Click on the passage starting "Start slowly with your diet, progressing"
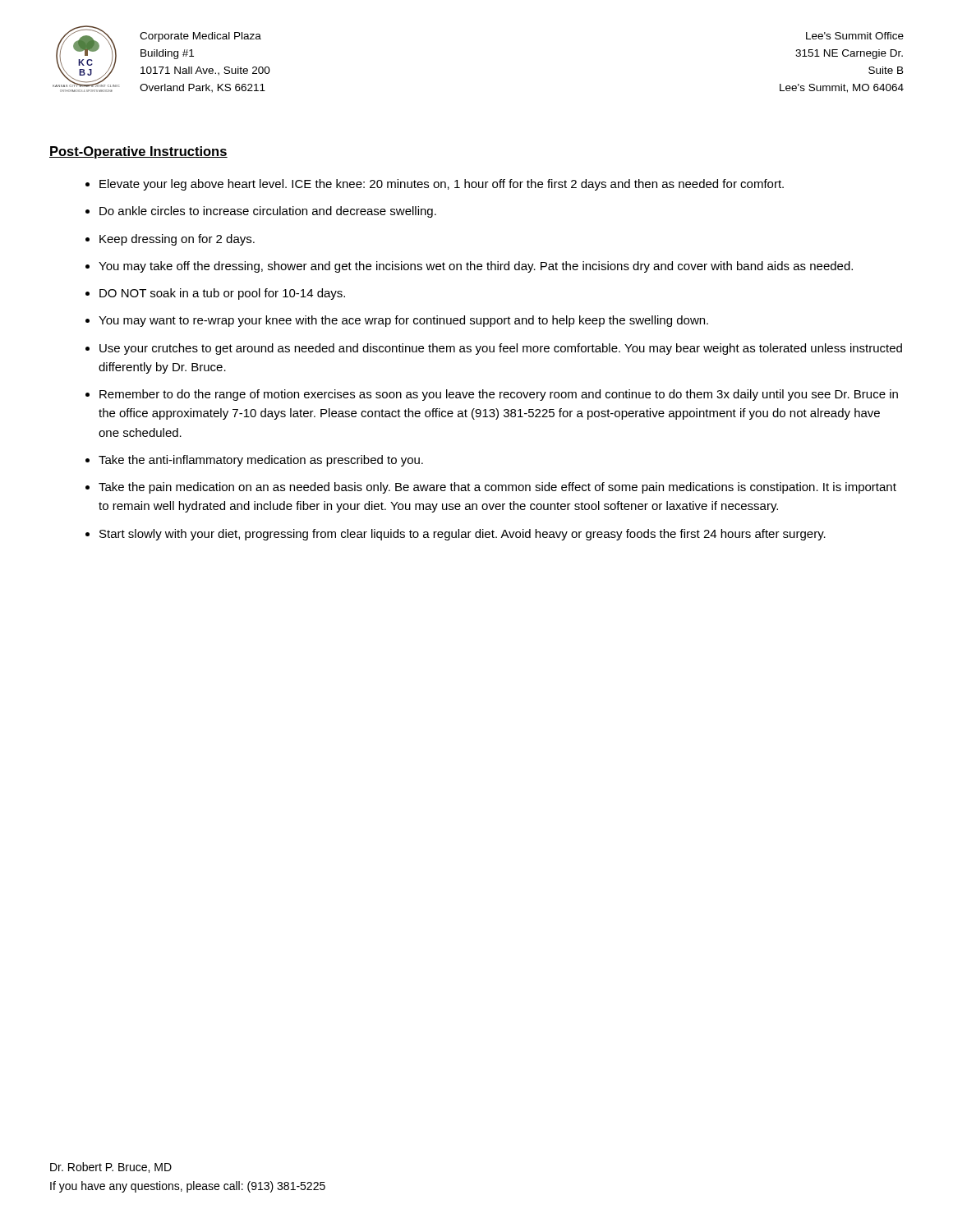 (462, 533)
